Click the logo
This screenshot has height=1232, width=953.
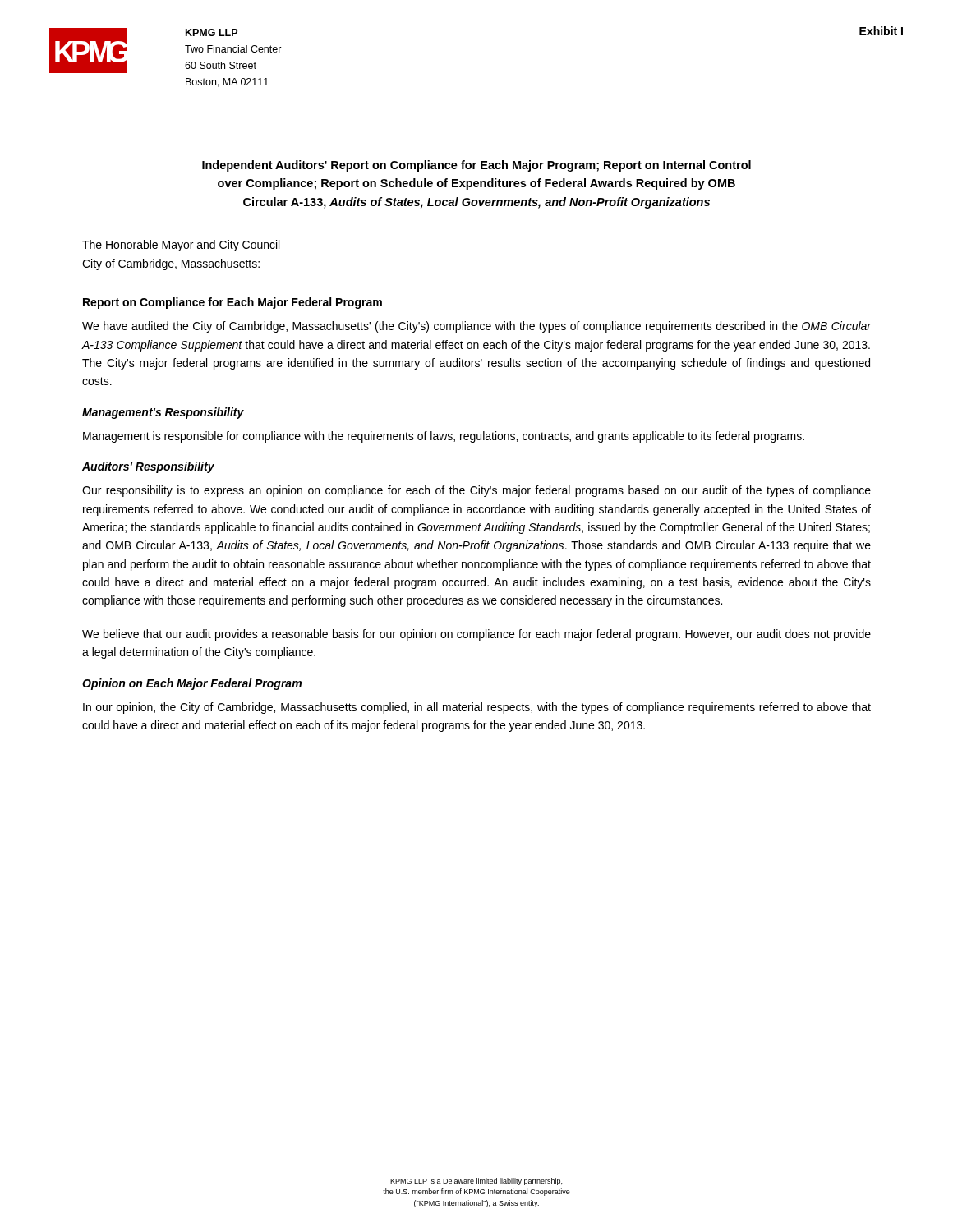(x=94, y=52)
